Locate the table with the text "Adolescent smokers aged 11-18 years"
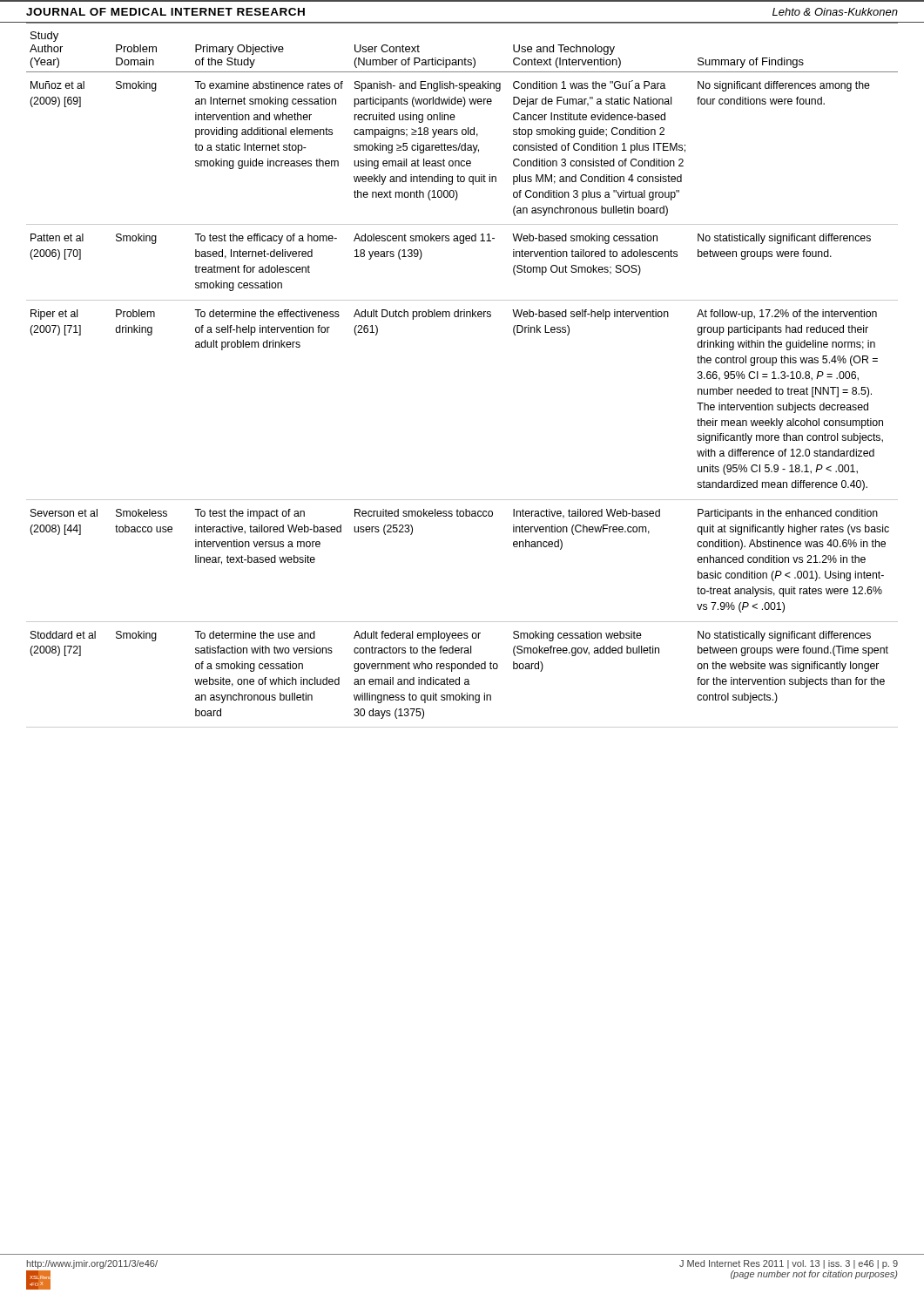Screen dimensions: 1307x924 pyautogui.click(x=462, y=375)
